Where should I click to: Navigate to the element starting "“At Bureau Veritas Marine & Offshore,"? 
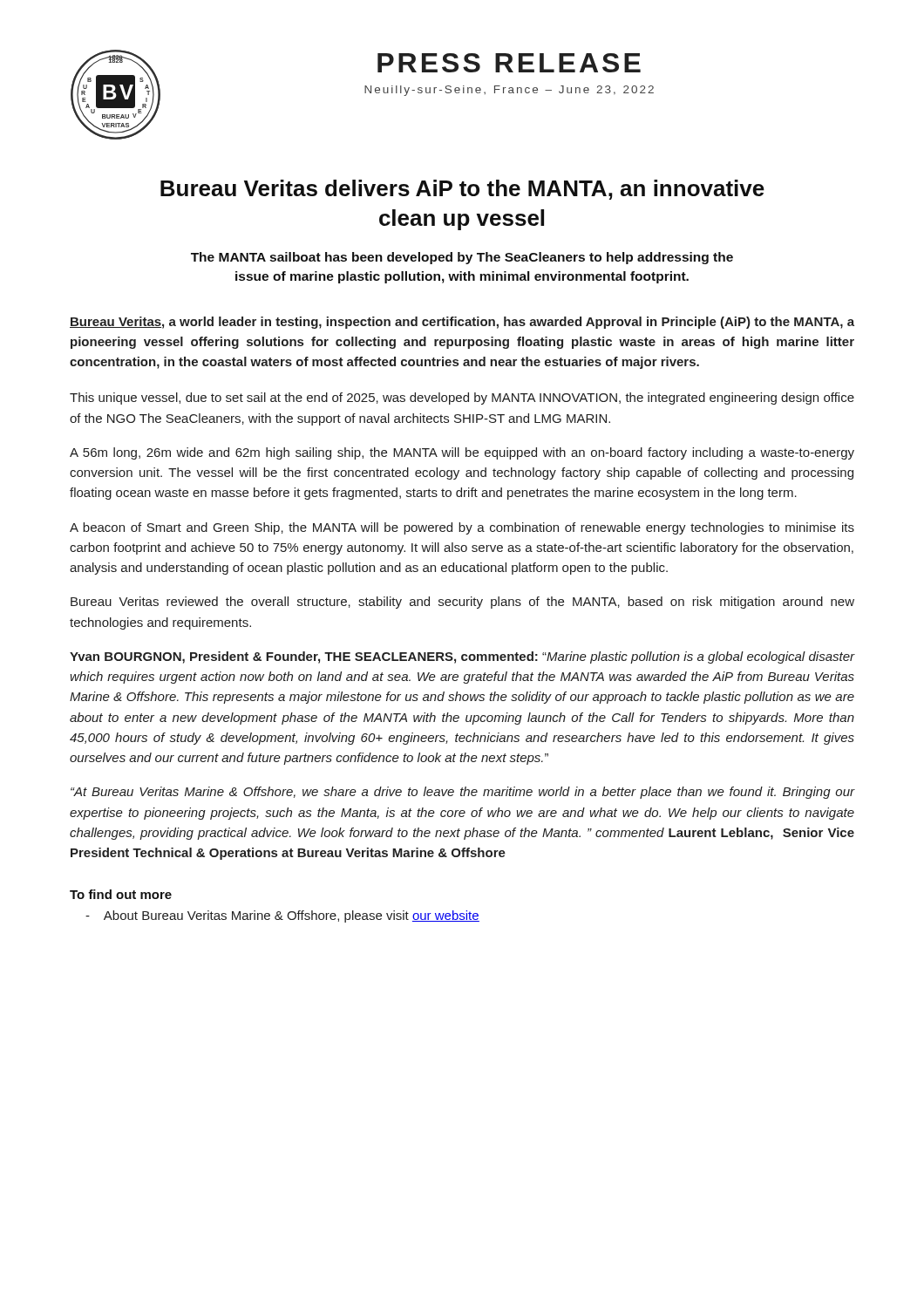point(462,822)
